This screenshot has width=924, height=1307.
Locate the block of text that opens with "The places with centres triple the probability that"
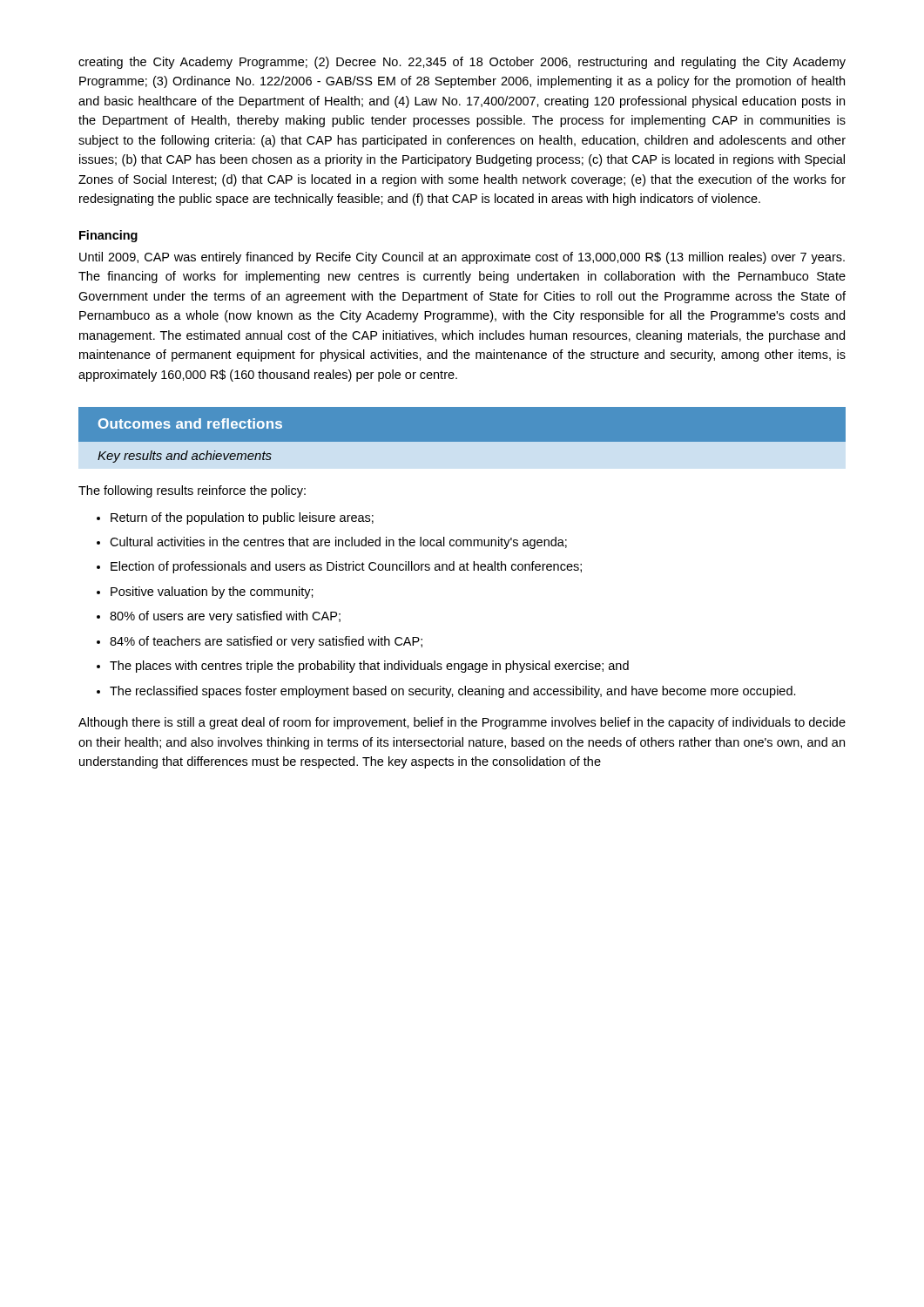point(369,666)
